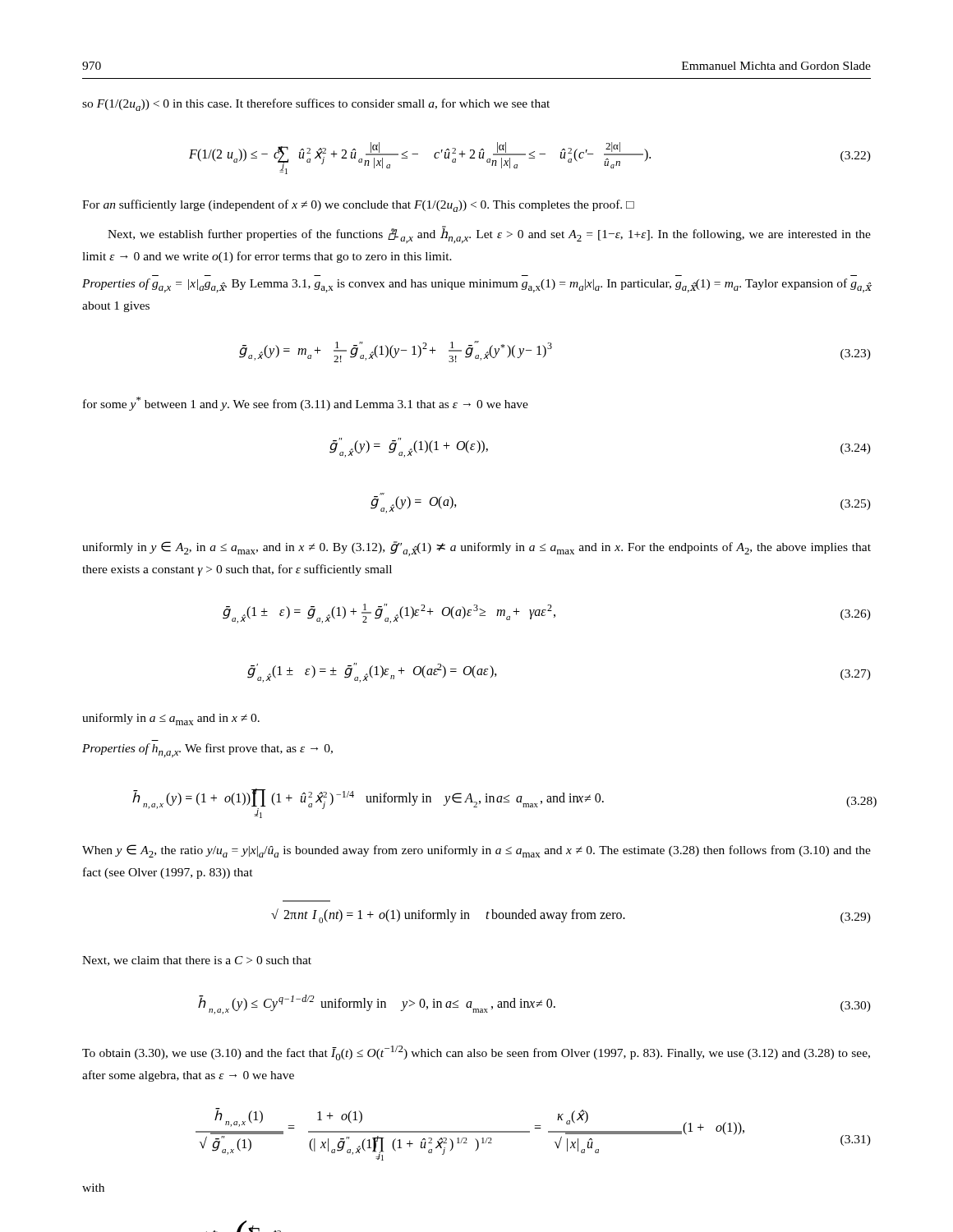The height and width of the screenshot is (1232, 953).
Task: Click the formula that begins "ḡ ′ a , x̂"
Action: 476,673
